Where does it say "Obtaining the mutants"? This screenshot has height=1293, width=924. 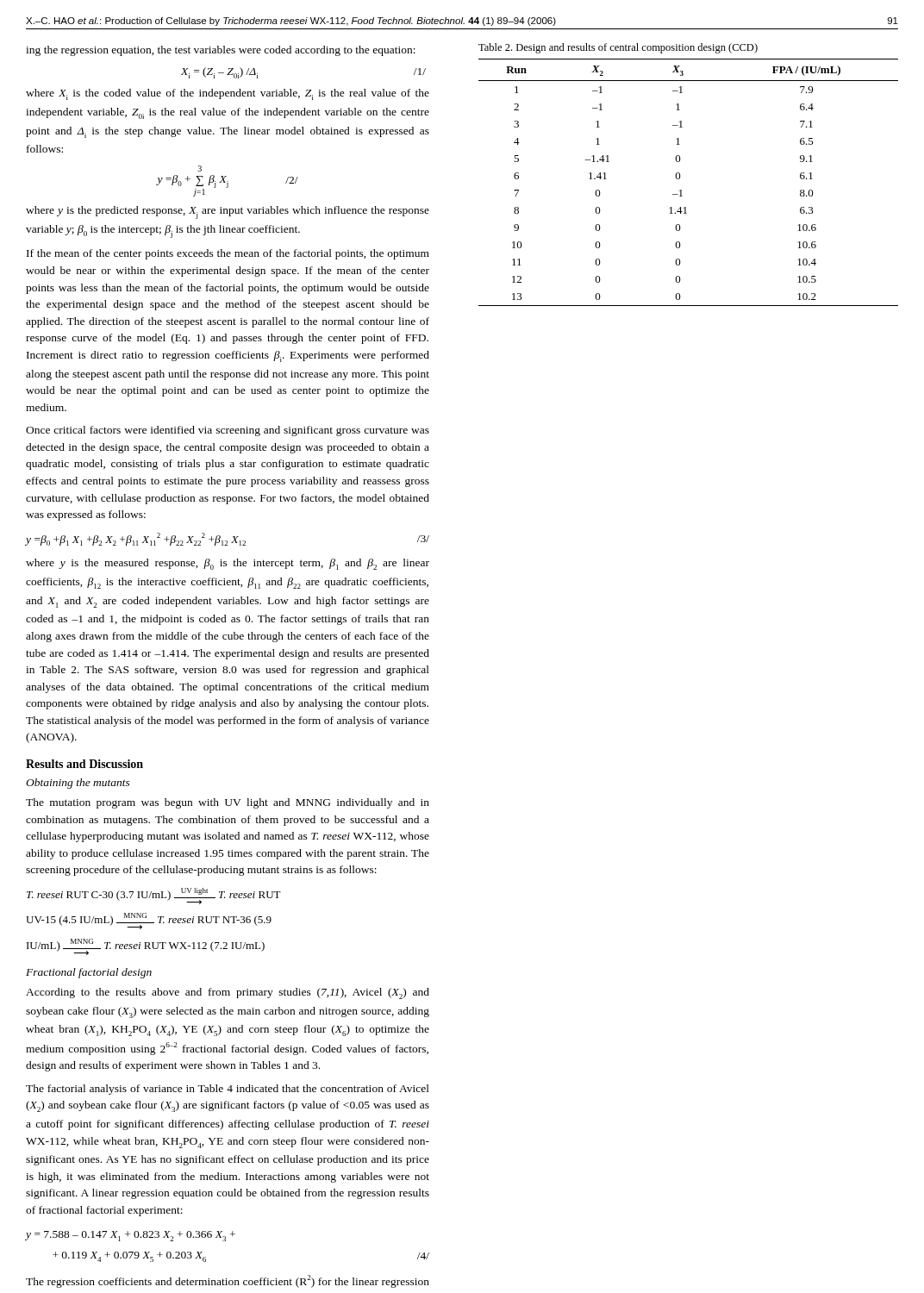coord(78,782)
